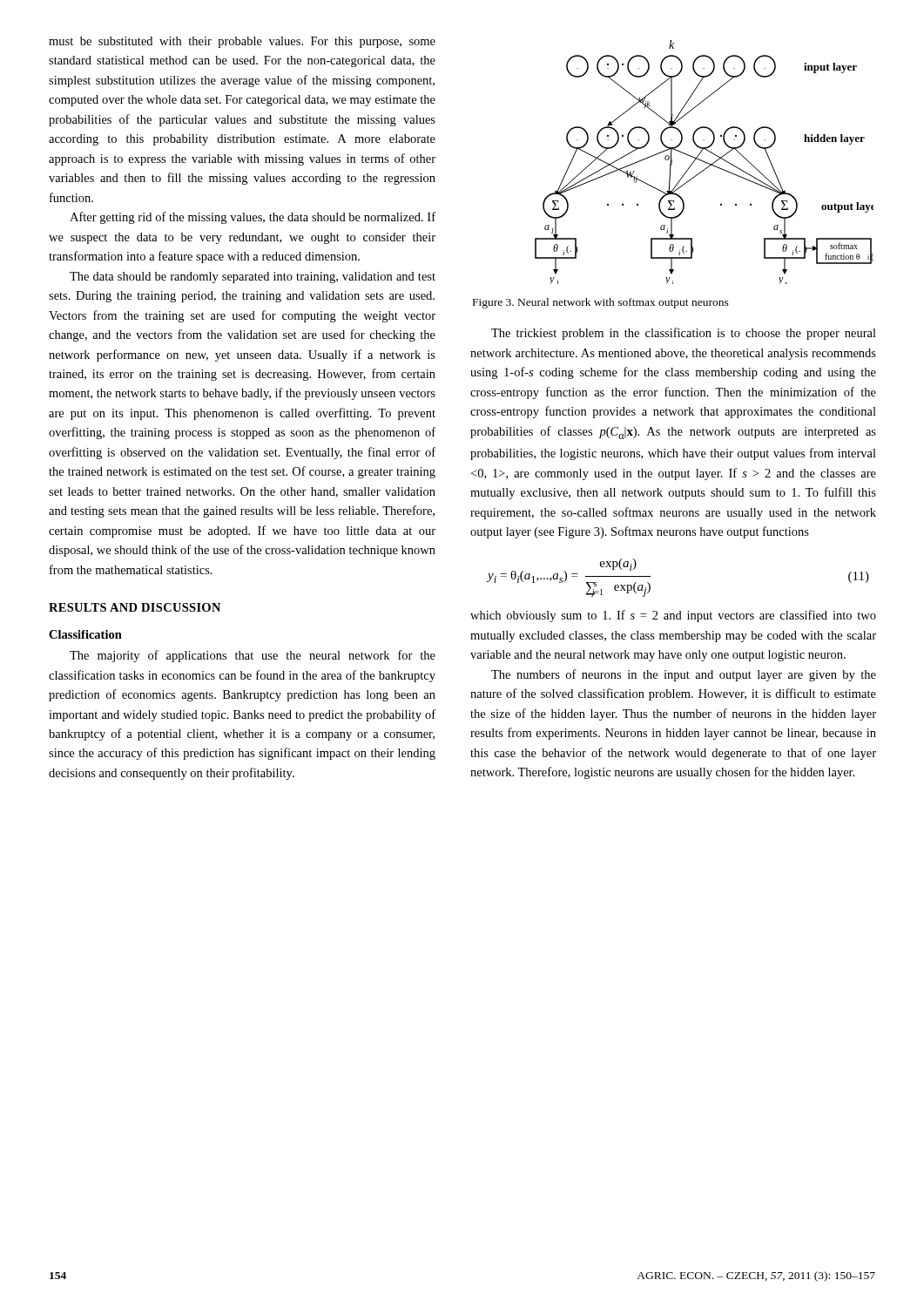Find the text block that says "must be substituted with their"
924x1307 pixels.
[242, 305]
